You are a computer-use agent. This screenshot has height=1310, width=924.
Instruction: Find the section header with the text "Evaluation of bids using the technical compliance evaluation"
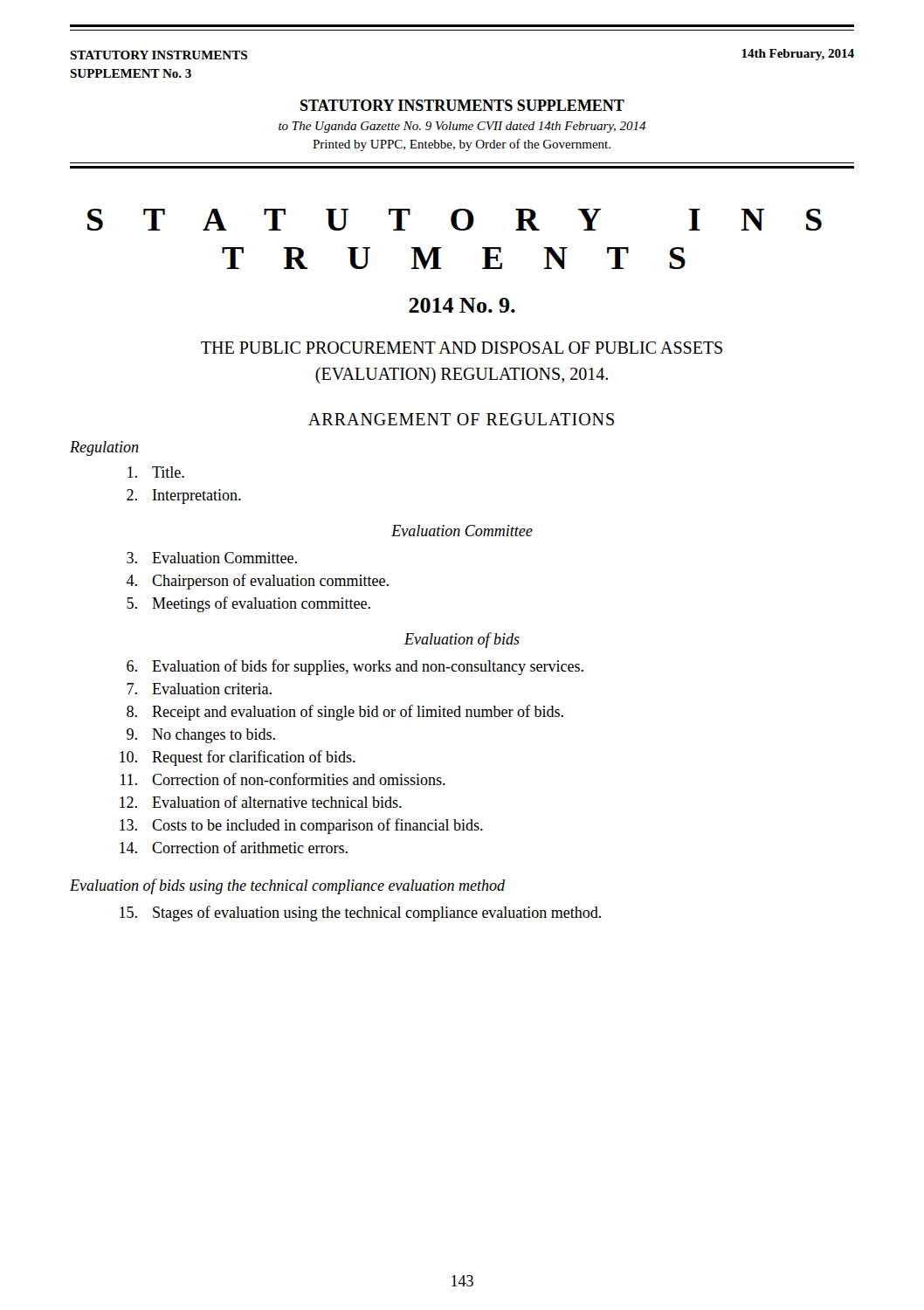tap(287, 886)
